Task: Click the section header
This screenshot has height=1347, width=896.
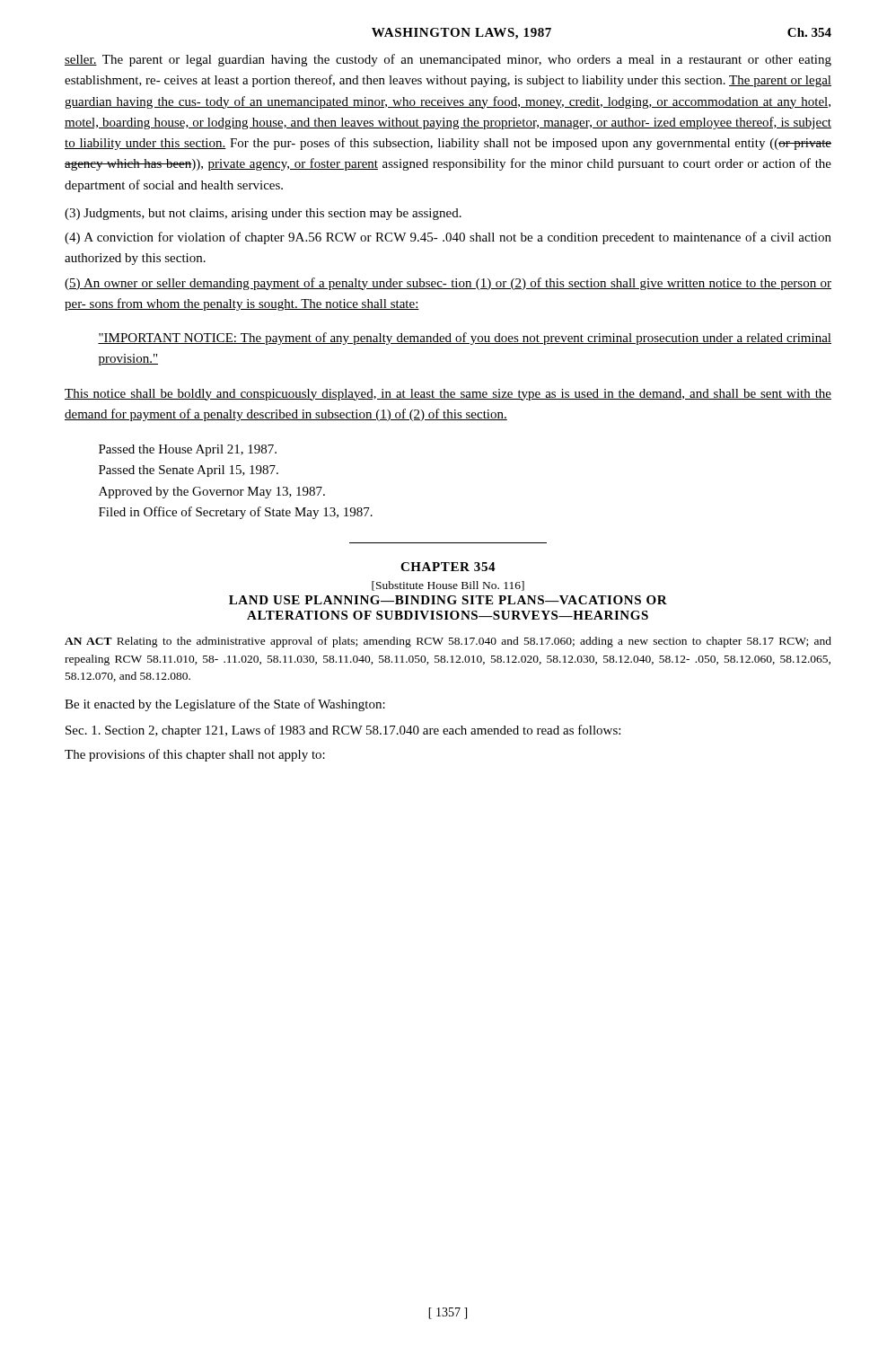Action: click(448, 567)
